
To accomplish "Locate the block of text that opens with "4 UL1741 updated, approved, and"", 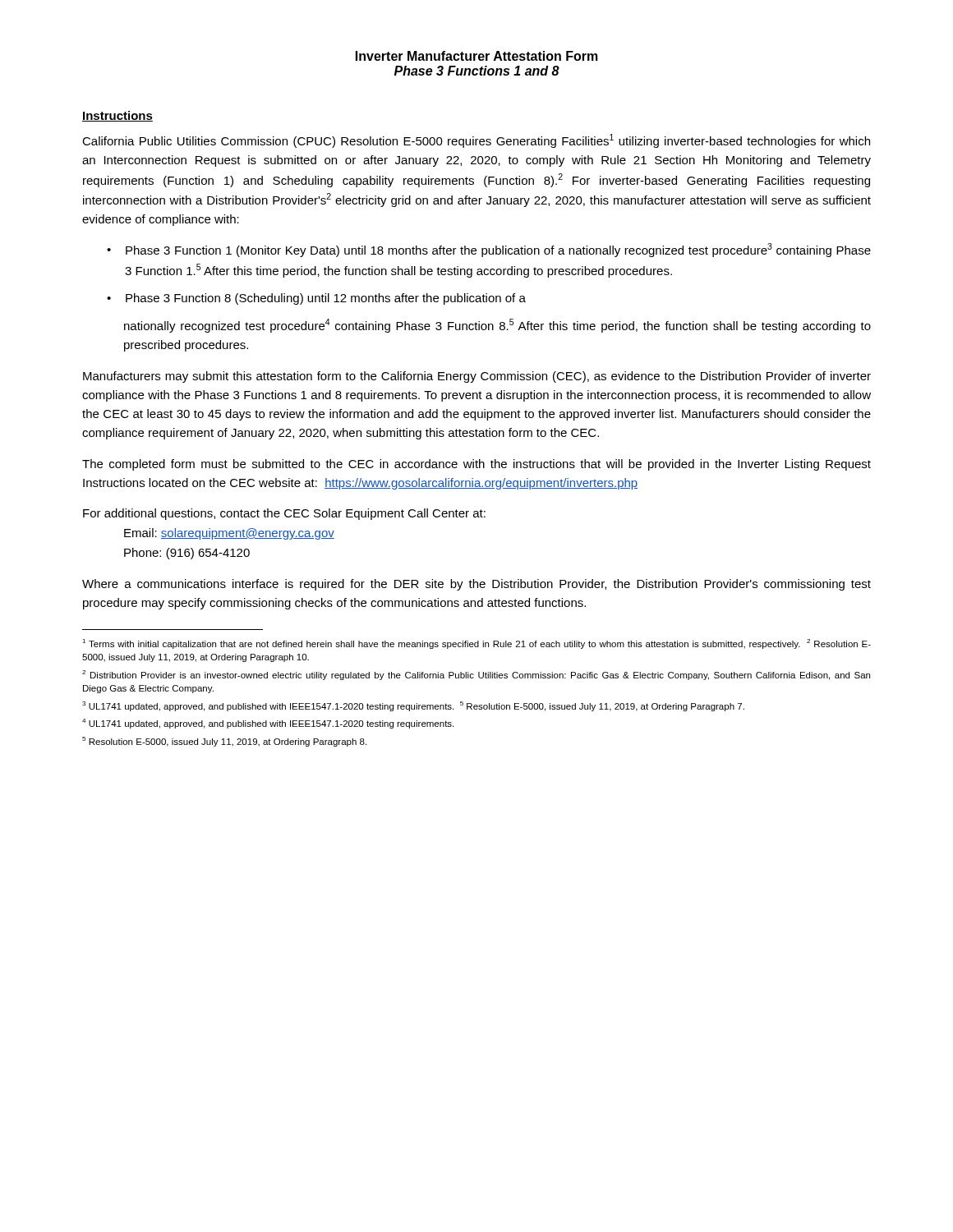I will click(x=268, y=723).
